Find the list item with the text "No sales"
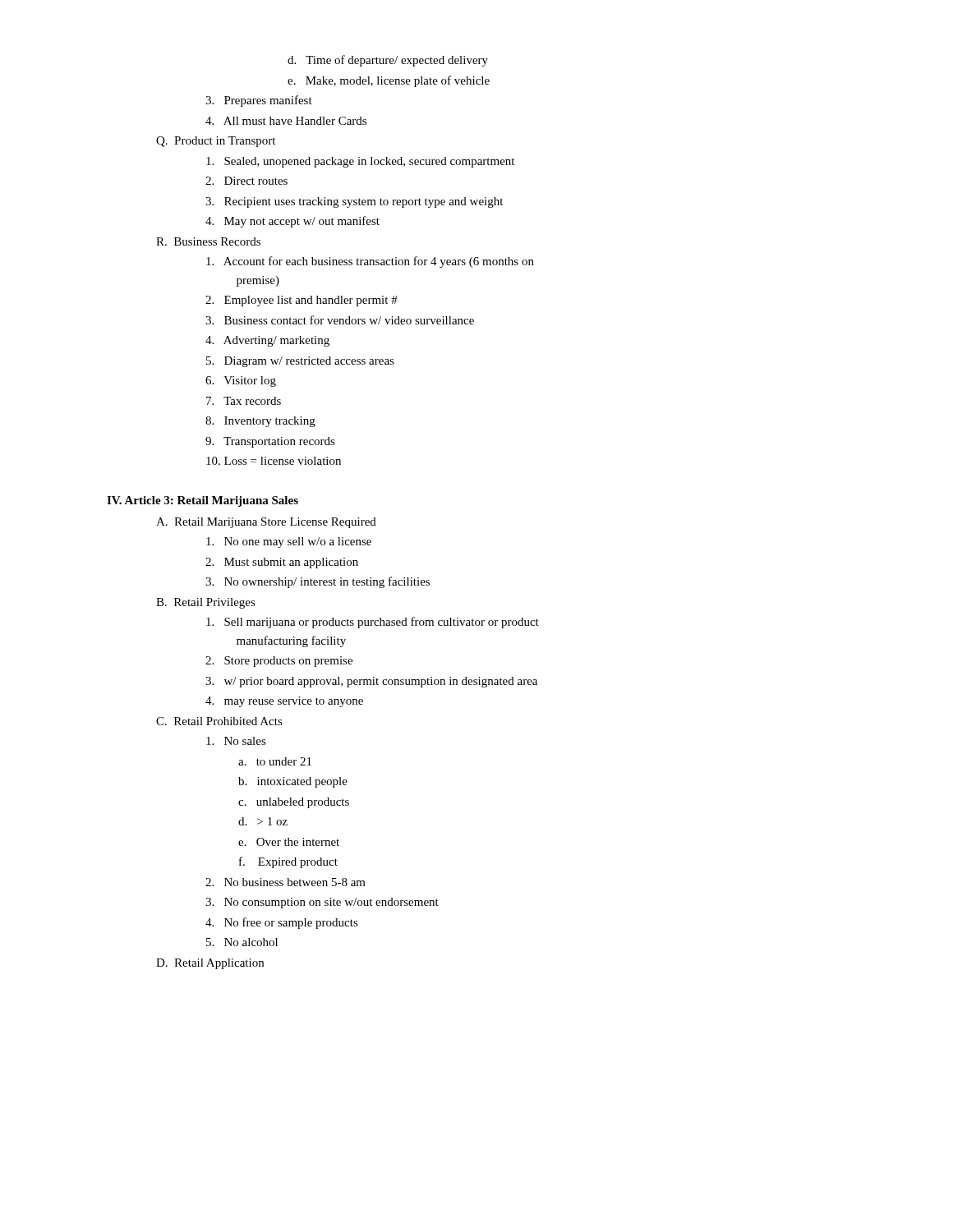This screenshot has width=953, height=1232. [x=236, y=741]
